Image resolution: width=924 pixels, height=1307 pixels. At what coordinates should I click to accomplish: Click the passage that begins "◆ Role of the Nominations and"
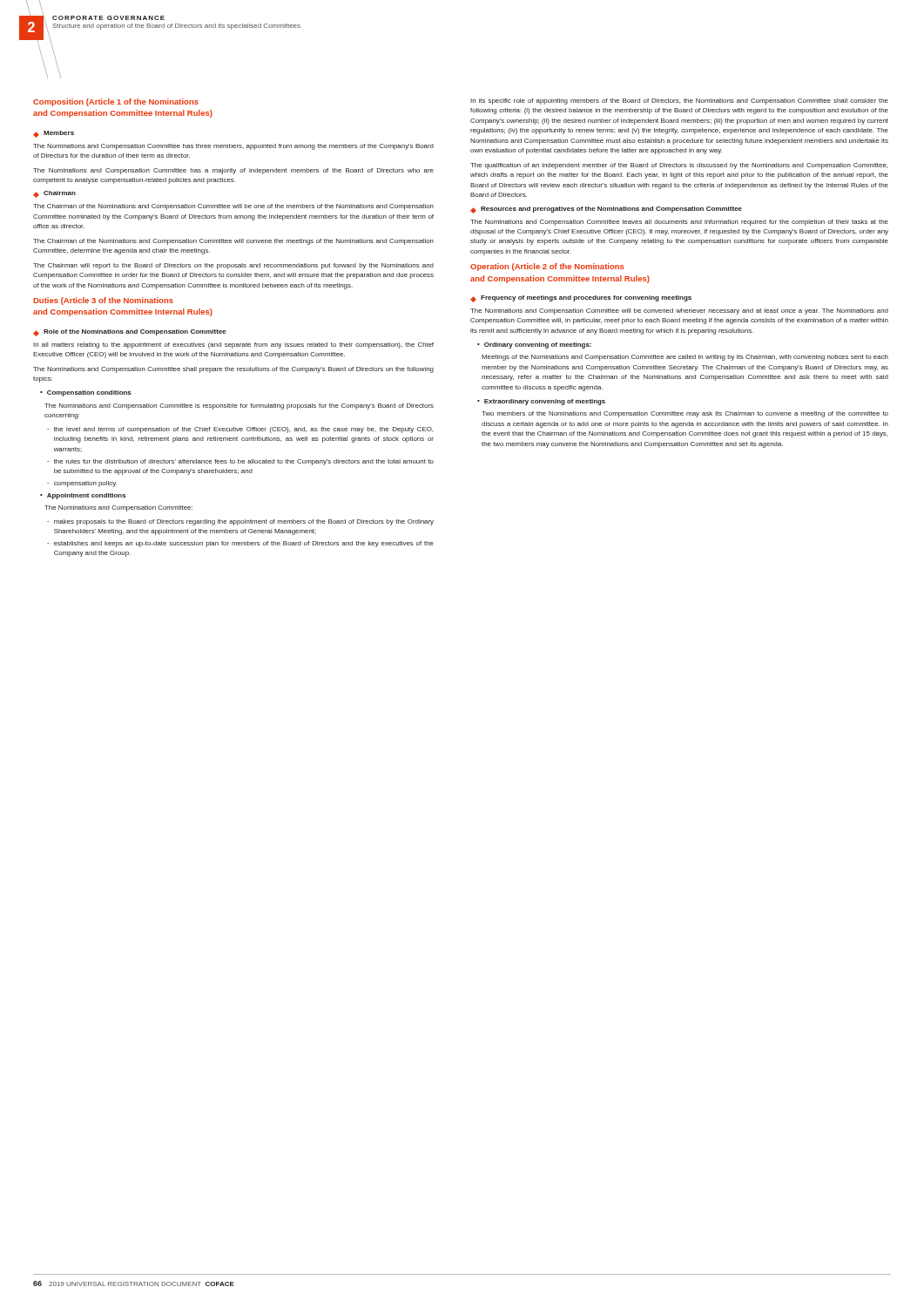tap(130, 332)
